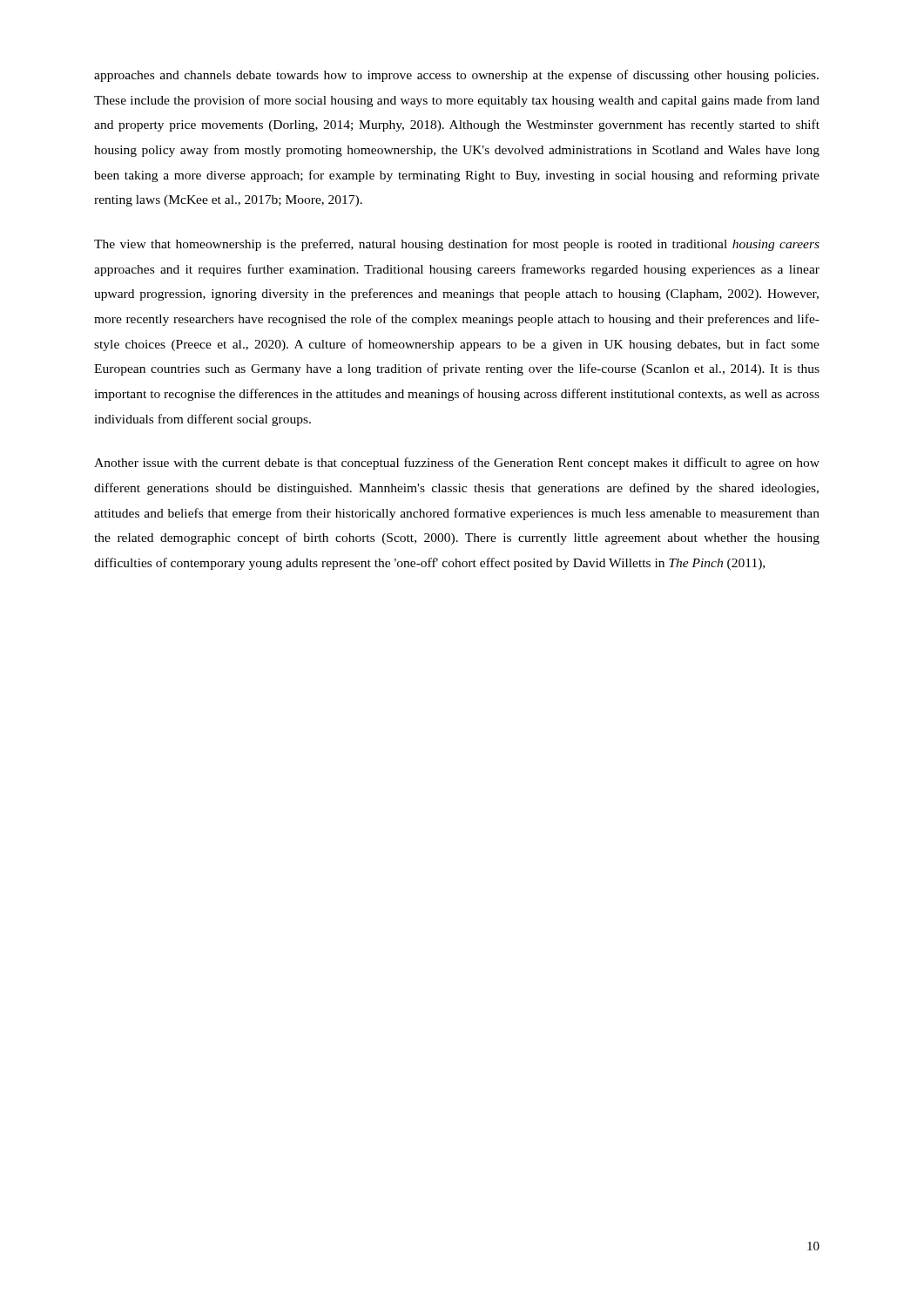Find the text block containing "The view that homeownership"
This screenshot has height=1307, width=924.
coord(457,331)
